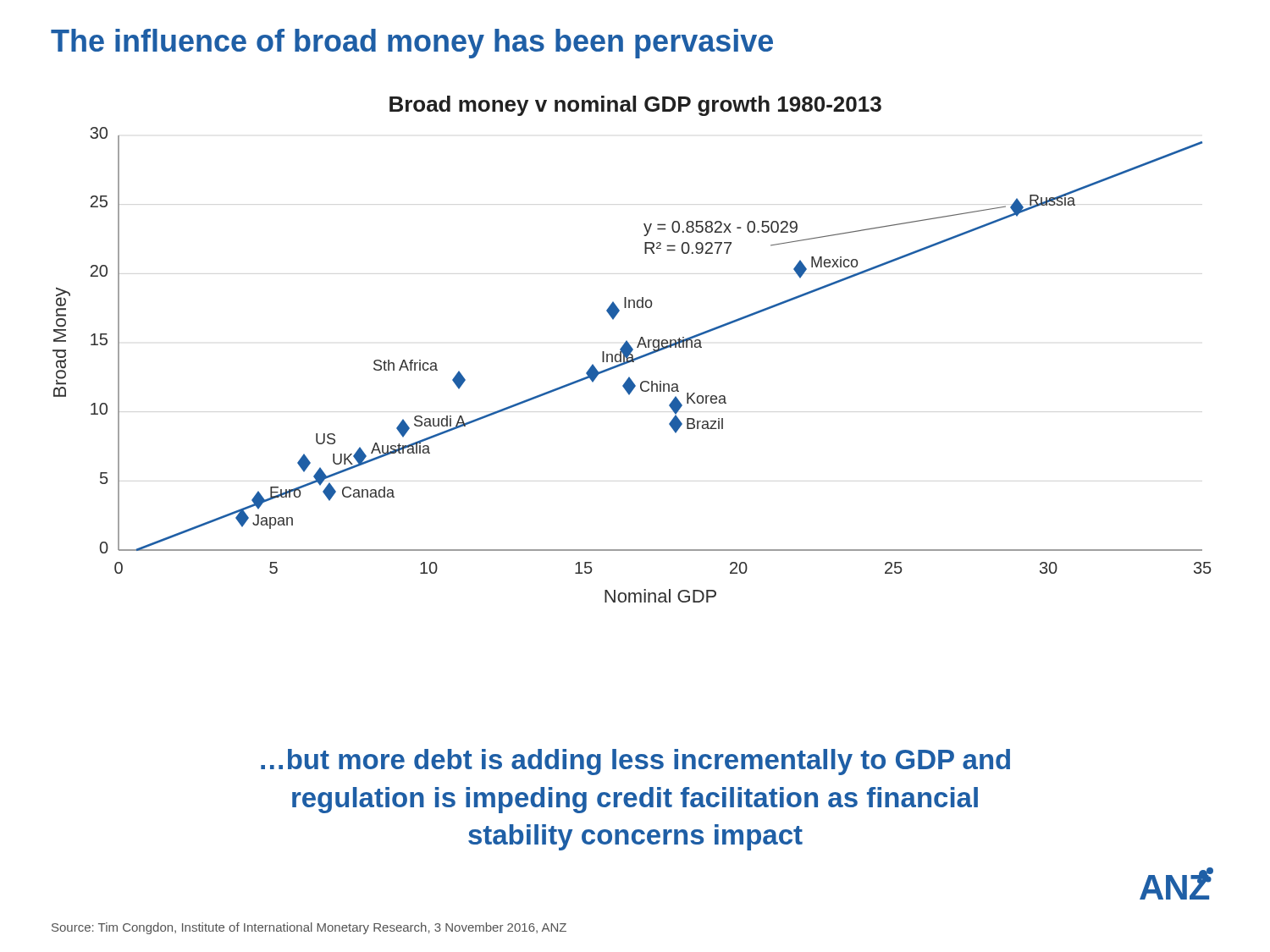Screen dimensions: 952x1270
Task: Select a footnote
Action: pyautogui.click(x=309, y=927)
